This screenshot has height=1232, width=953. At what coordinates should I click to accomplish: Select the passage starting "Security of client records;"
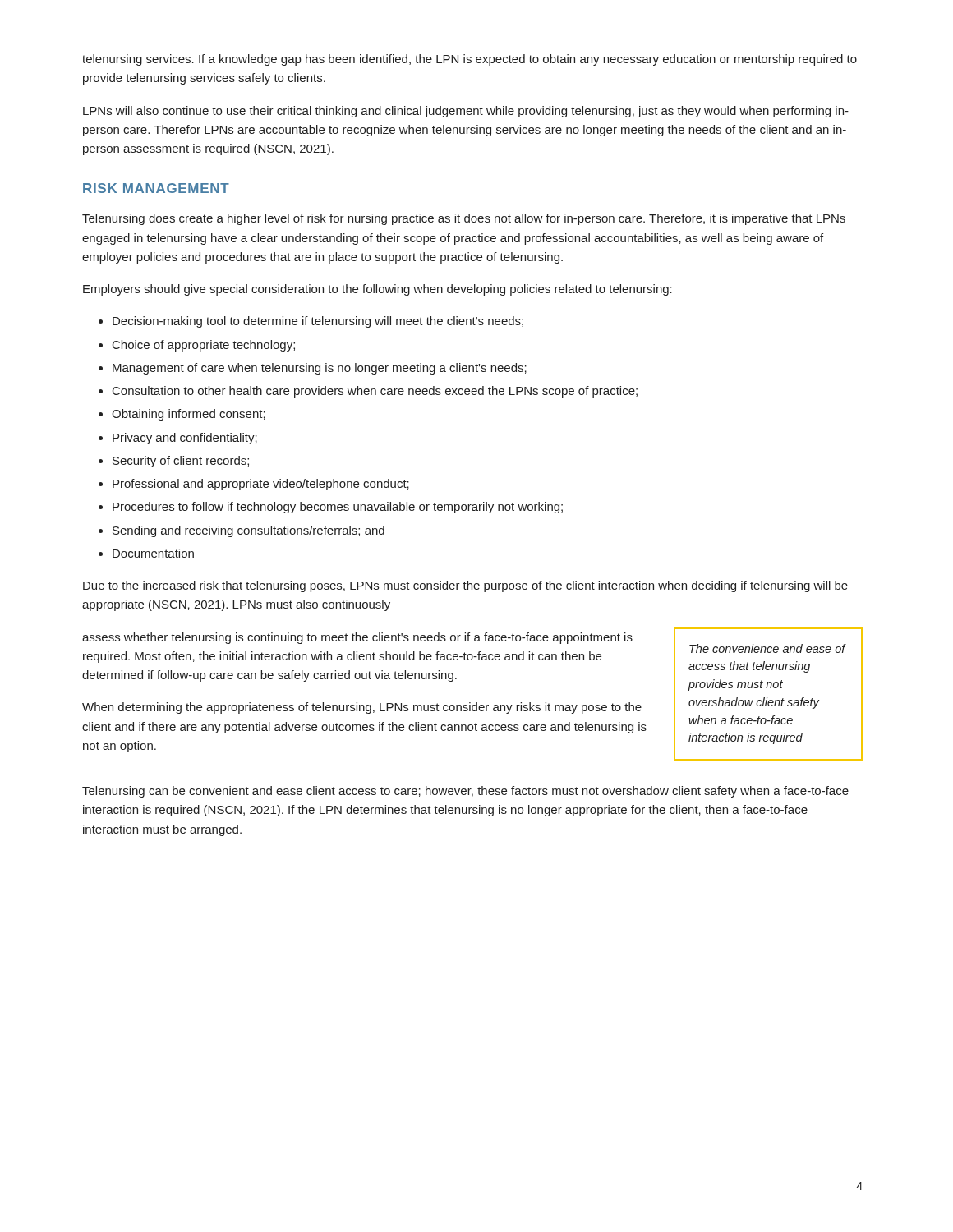[181, 460]
